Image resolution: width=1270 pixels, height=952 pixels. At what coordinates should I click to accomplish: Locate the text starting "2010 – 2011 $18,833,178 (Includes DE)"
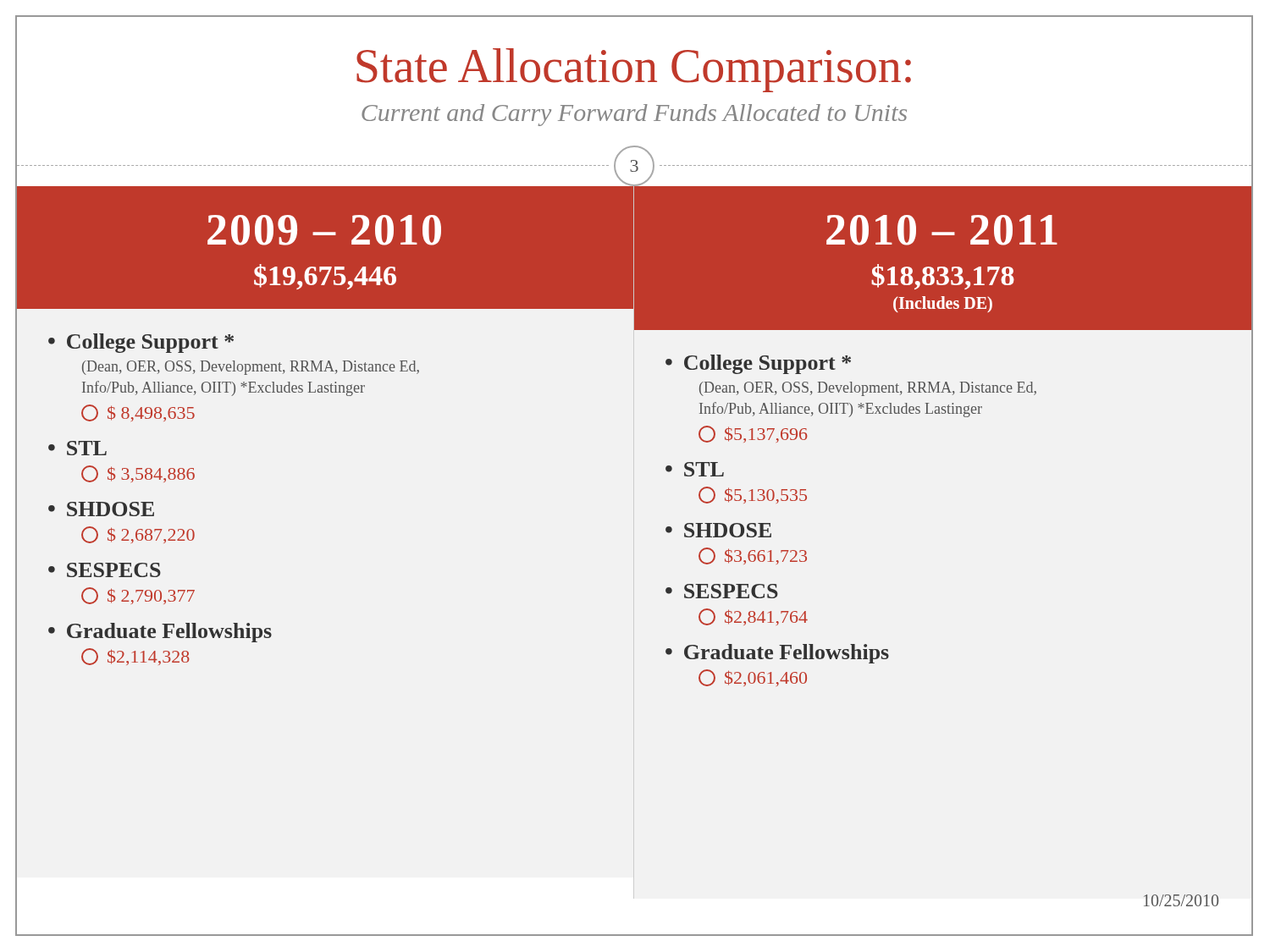[943, 259]
